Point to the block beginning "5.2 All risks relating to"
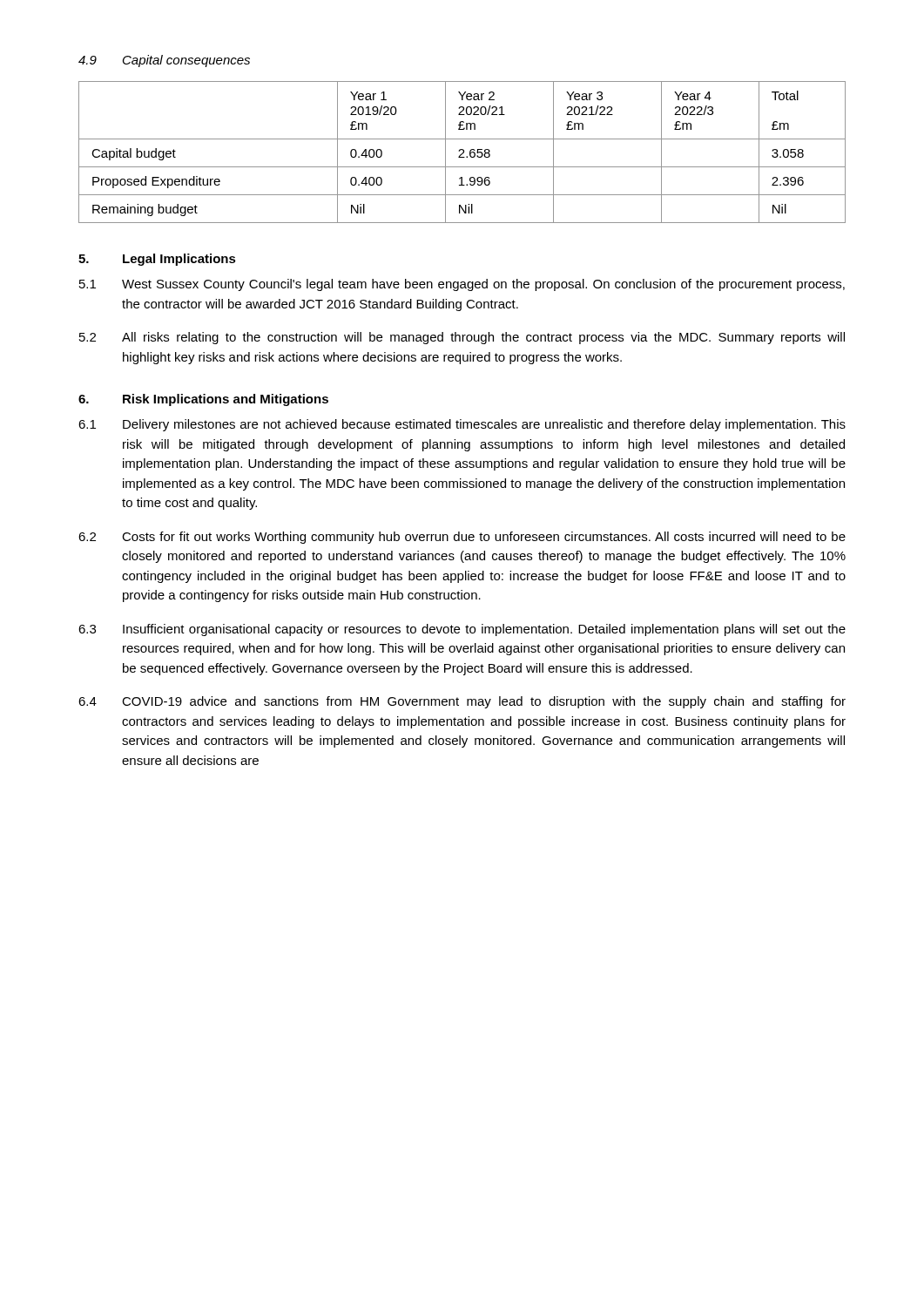The image size is (924, 1307). (462, 347)
